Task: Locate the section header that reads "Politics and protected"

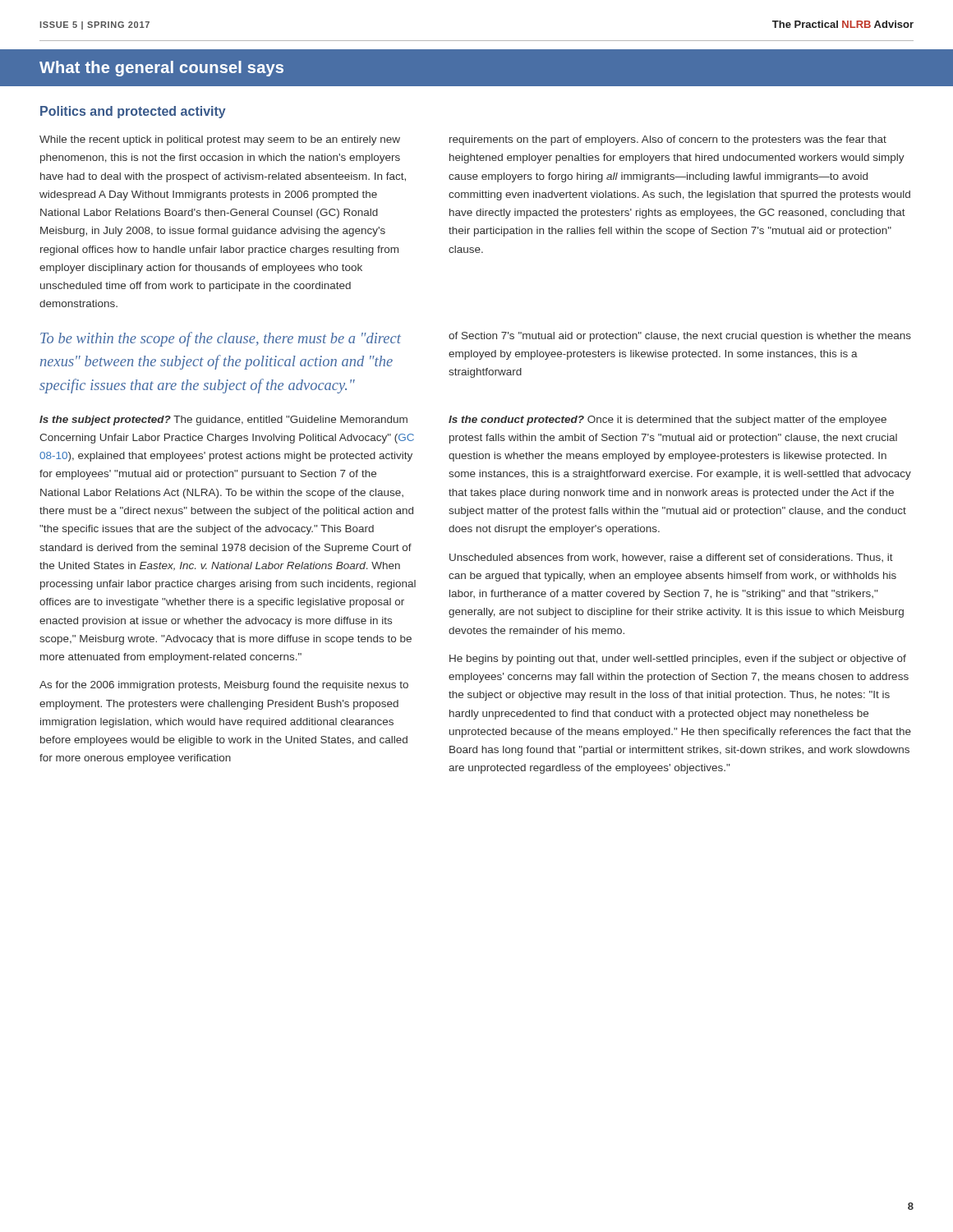Action: click(133, 111)
